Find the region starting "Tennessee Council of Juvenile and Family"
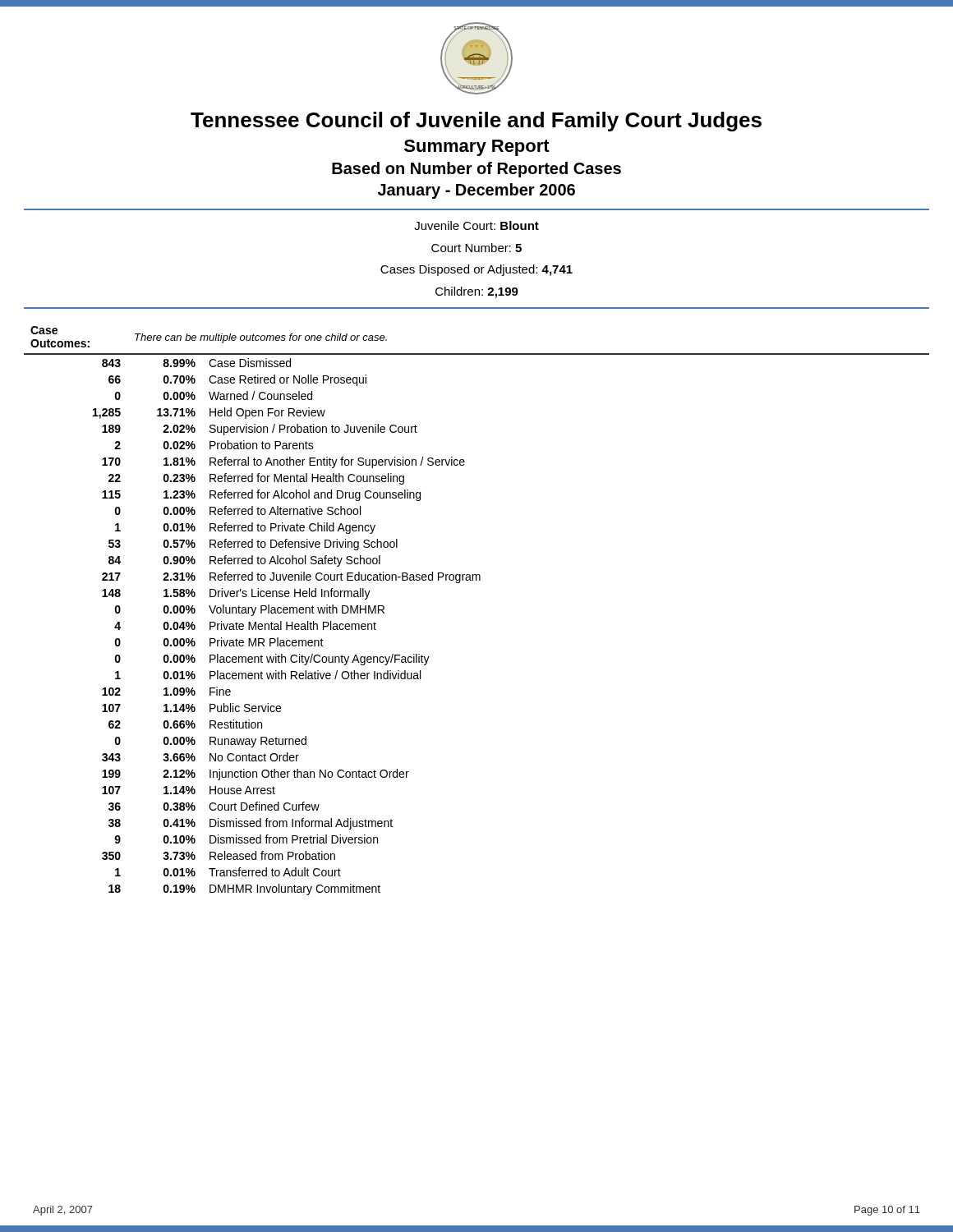This screenshot has height=1232, width=953. pyautogui.click(x=476, y=154)
